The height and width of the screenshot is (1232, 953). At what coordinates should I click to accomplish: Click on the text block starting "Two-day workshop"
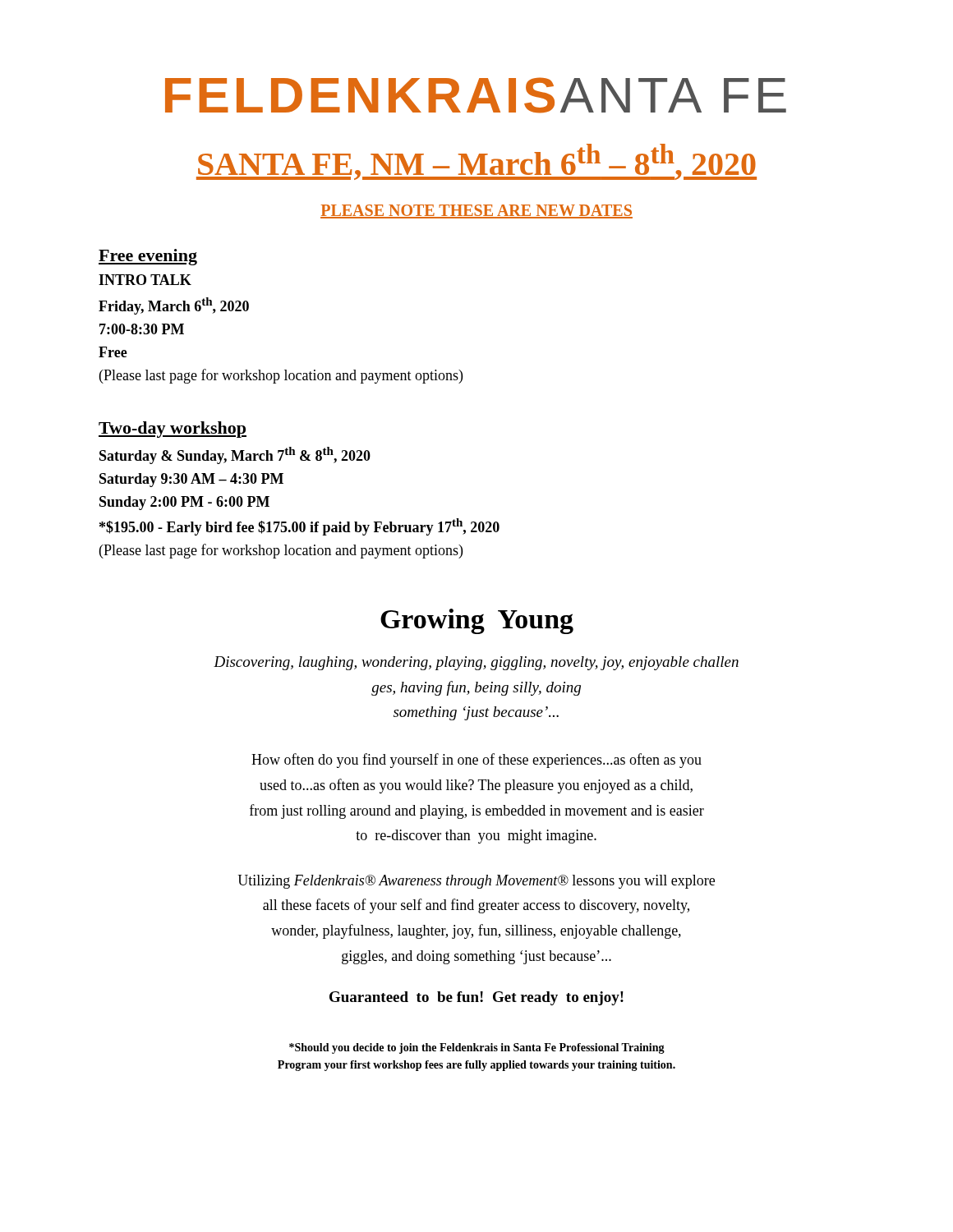[x=172, y=427]
